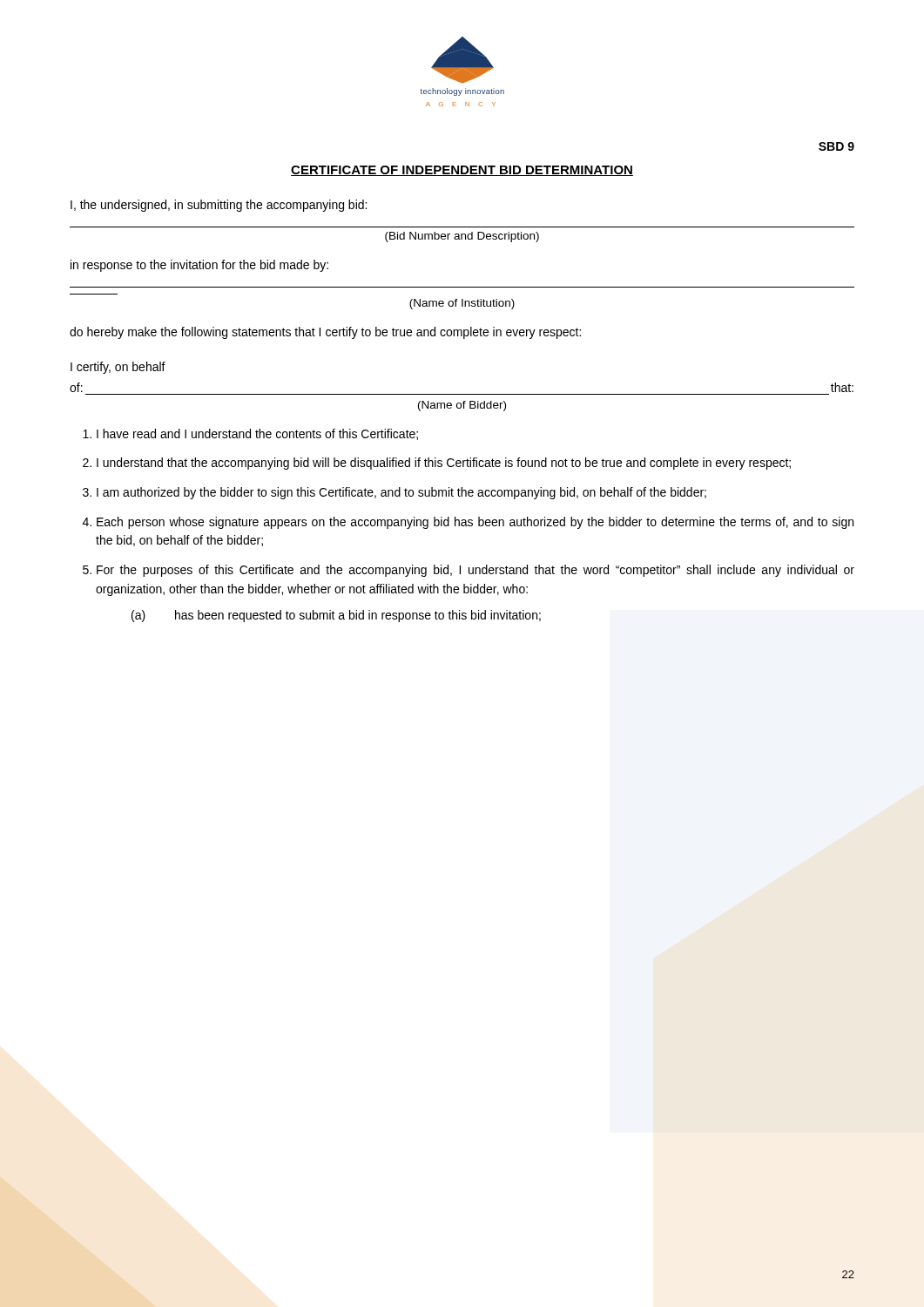Point to the block starting "(Name of Institution)"
Image resolution: width=924 pixels, height=1307 pixels.
tap(462, 303)
